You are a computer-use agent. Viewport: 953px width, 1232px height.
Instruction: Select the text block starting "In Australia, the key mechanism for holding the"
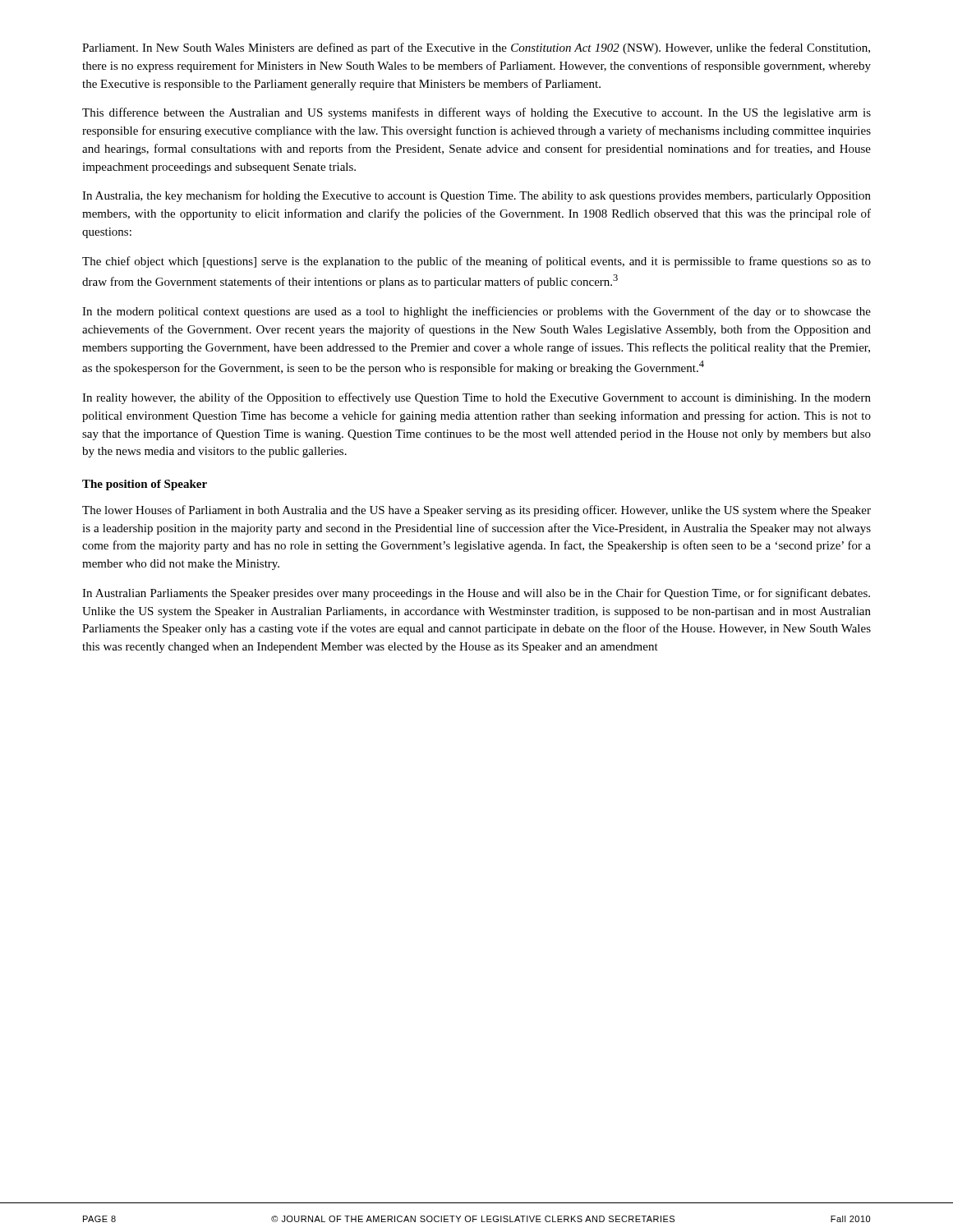pyautogui.click(x=476, y=214)
